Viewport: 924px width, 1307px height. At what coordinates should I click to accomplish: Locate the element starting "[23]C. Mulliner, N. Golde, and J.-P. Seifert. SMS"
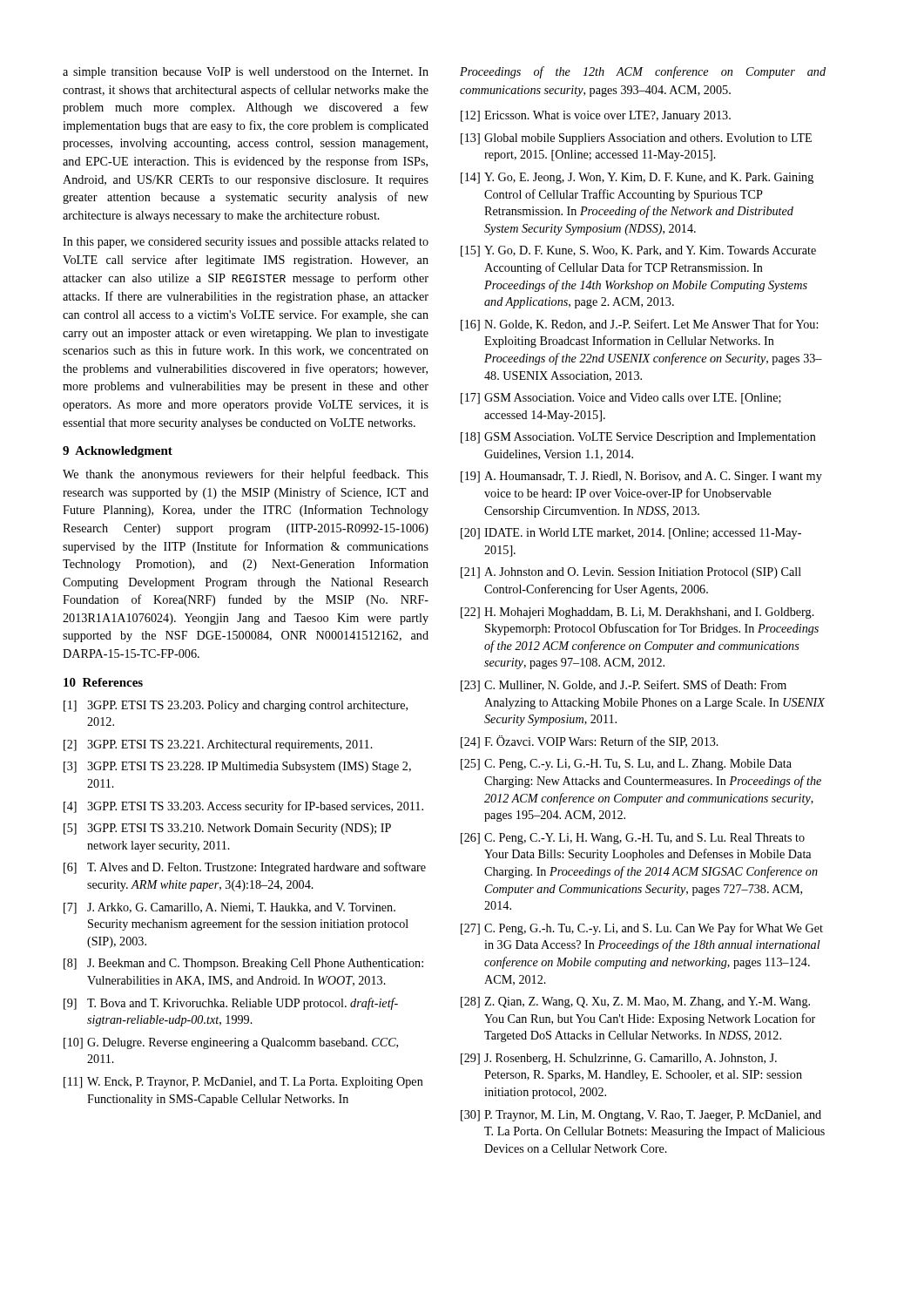point(643,703)
